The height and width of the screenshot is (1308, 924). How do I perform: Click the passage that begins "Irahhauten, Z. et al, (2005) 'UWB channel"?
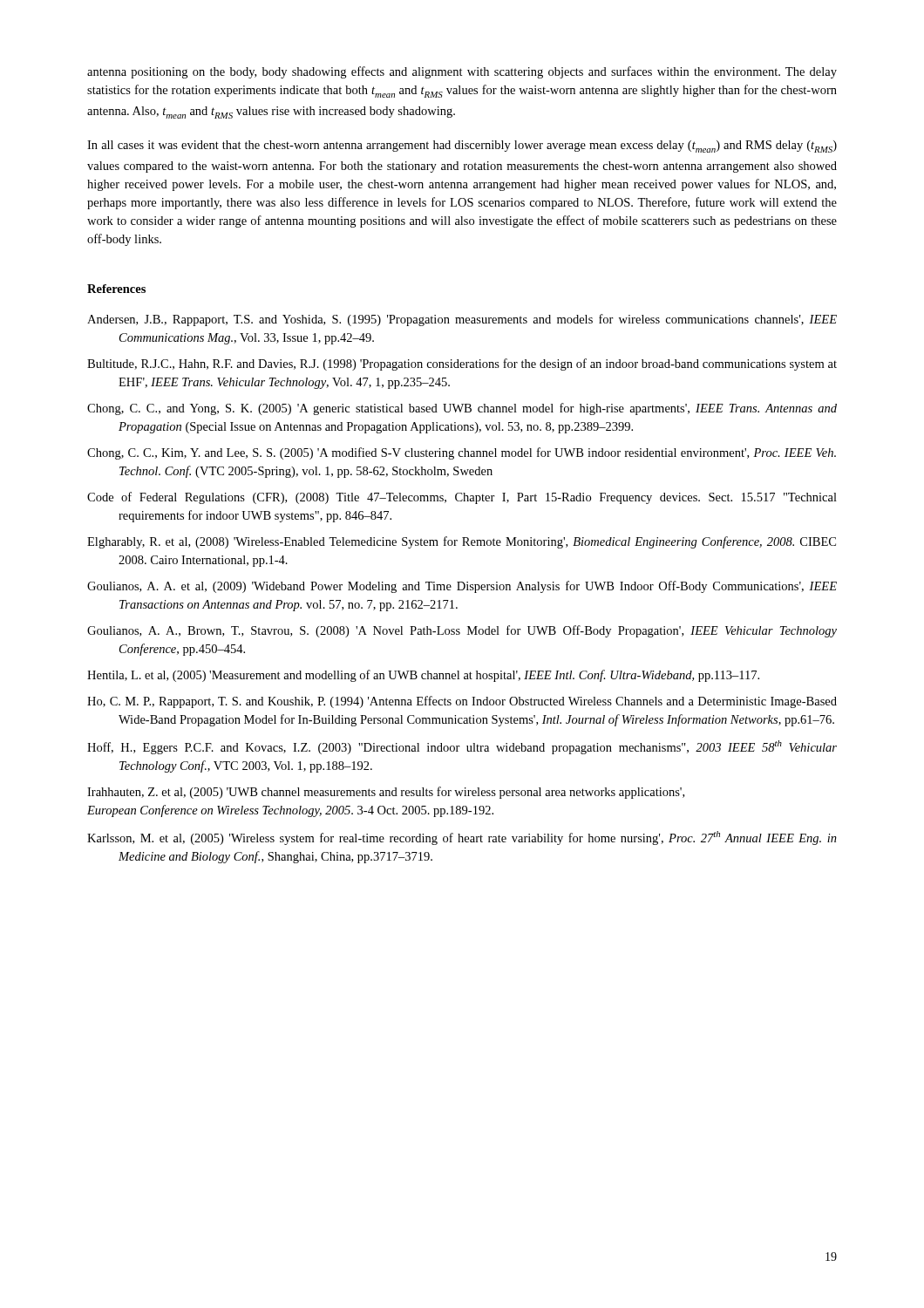(x=462, y=802)
